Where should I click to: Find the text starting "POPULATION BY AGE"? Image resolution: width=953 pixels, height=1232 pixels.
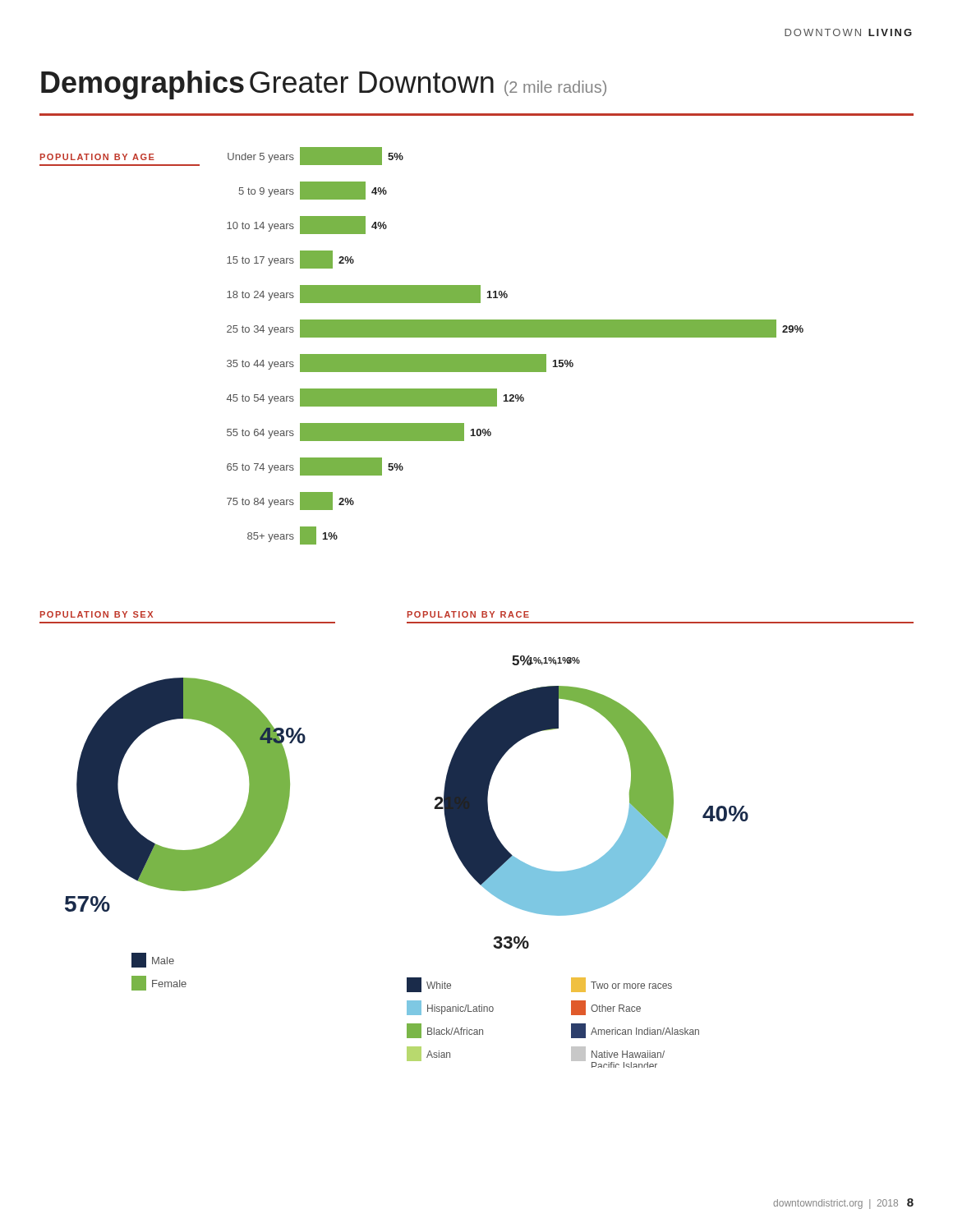(98, 157)
